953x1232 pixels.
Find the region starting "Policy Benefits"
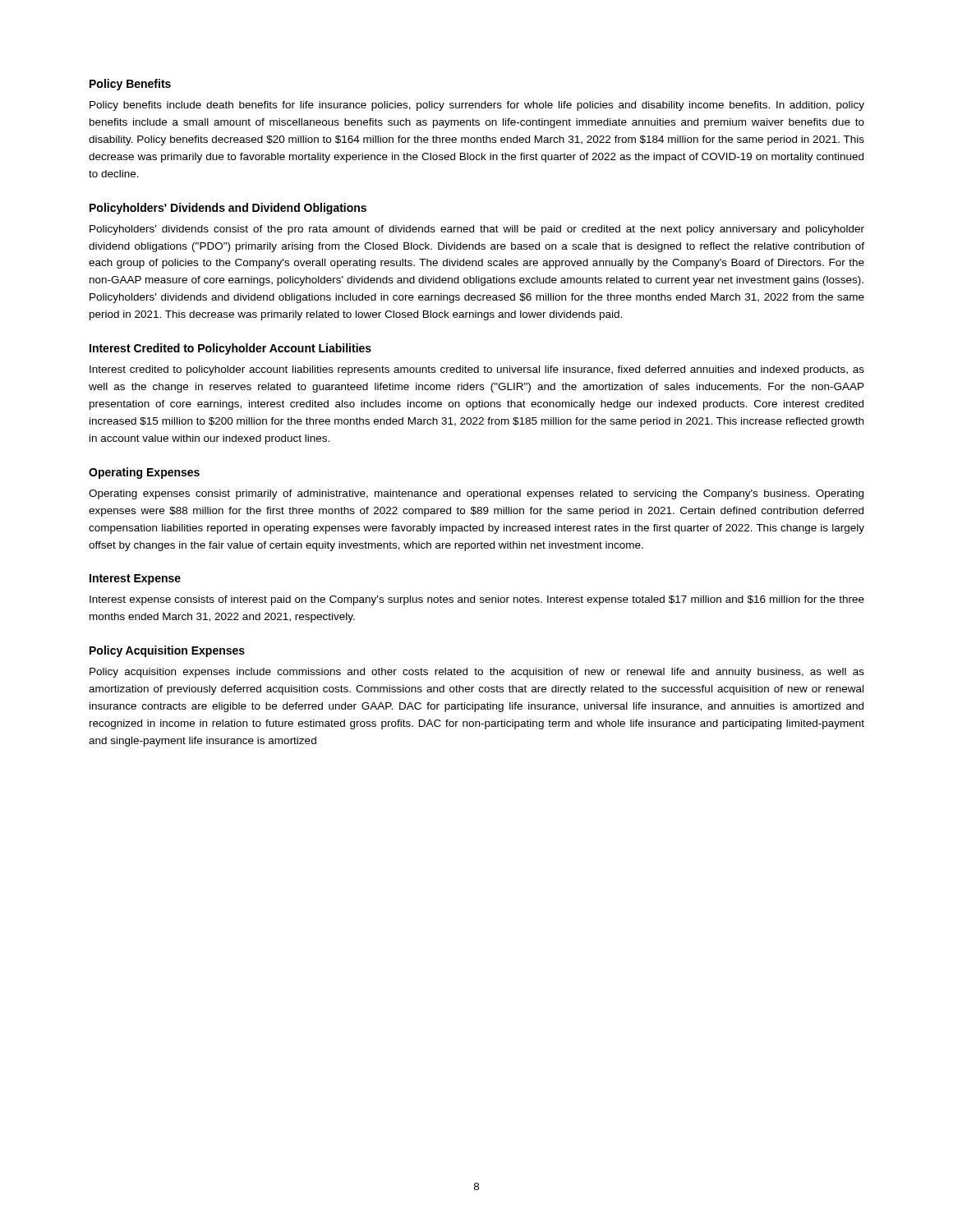coord(130,84)
